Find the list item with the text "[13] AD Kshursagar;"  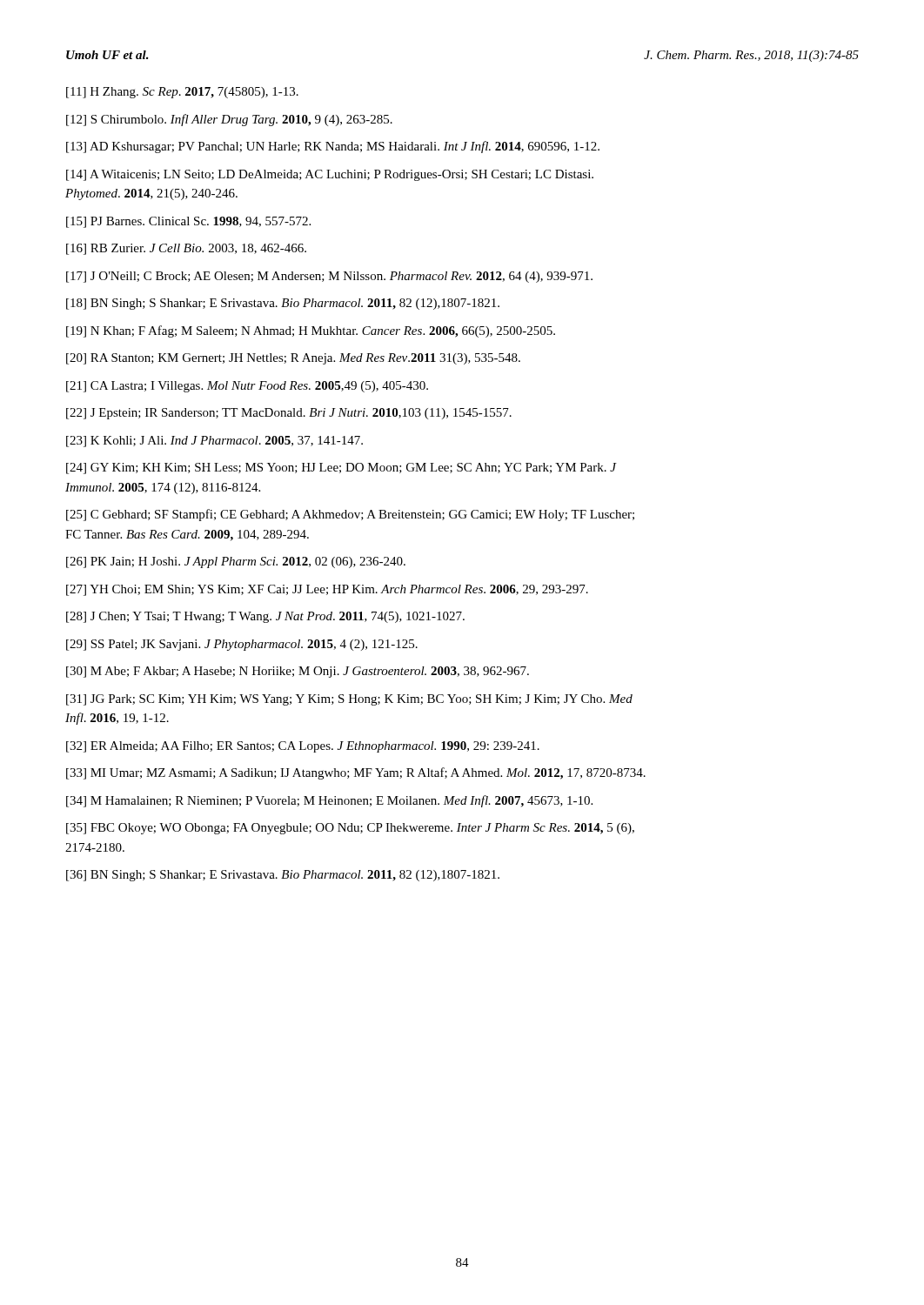tap(333, 146)
